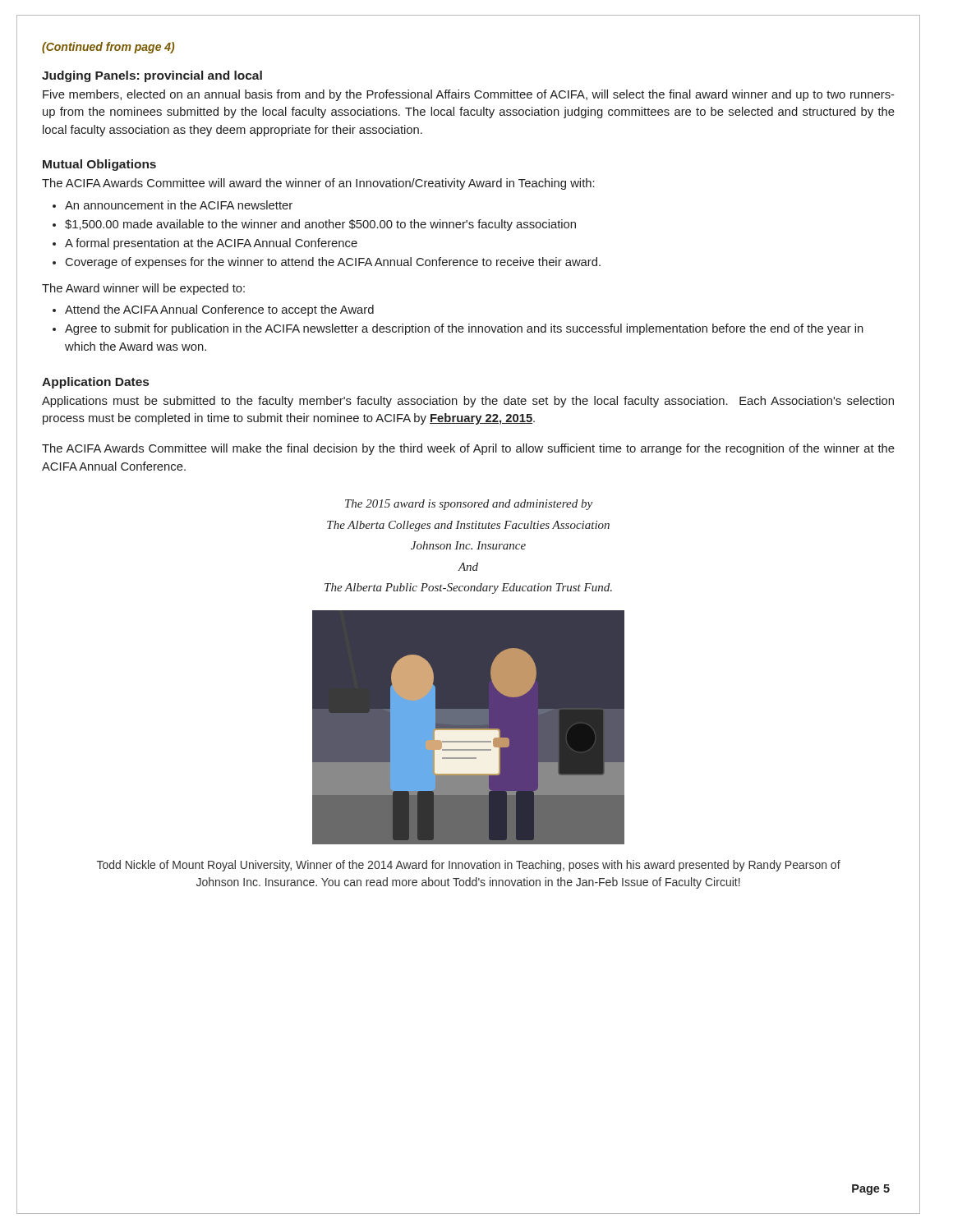The height and width of the screenshot is (1232, 953).
Task: Point to "An announcement in the ACIFA newsletter"
Action: [179, 205]
